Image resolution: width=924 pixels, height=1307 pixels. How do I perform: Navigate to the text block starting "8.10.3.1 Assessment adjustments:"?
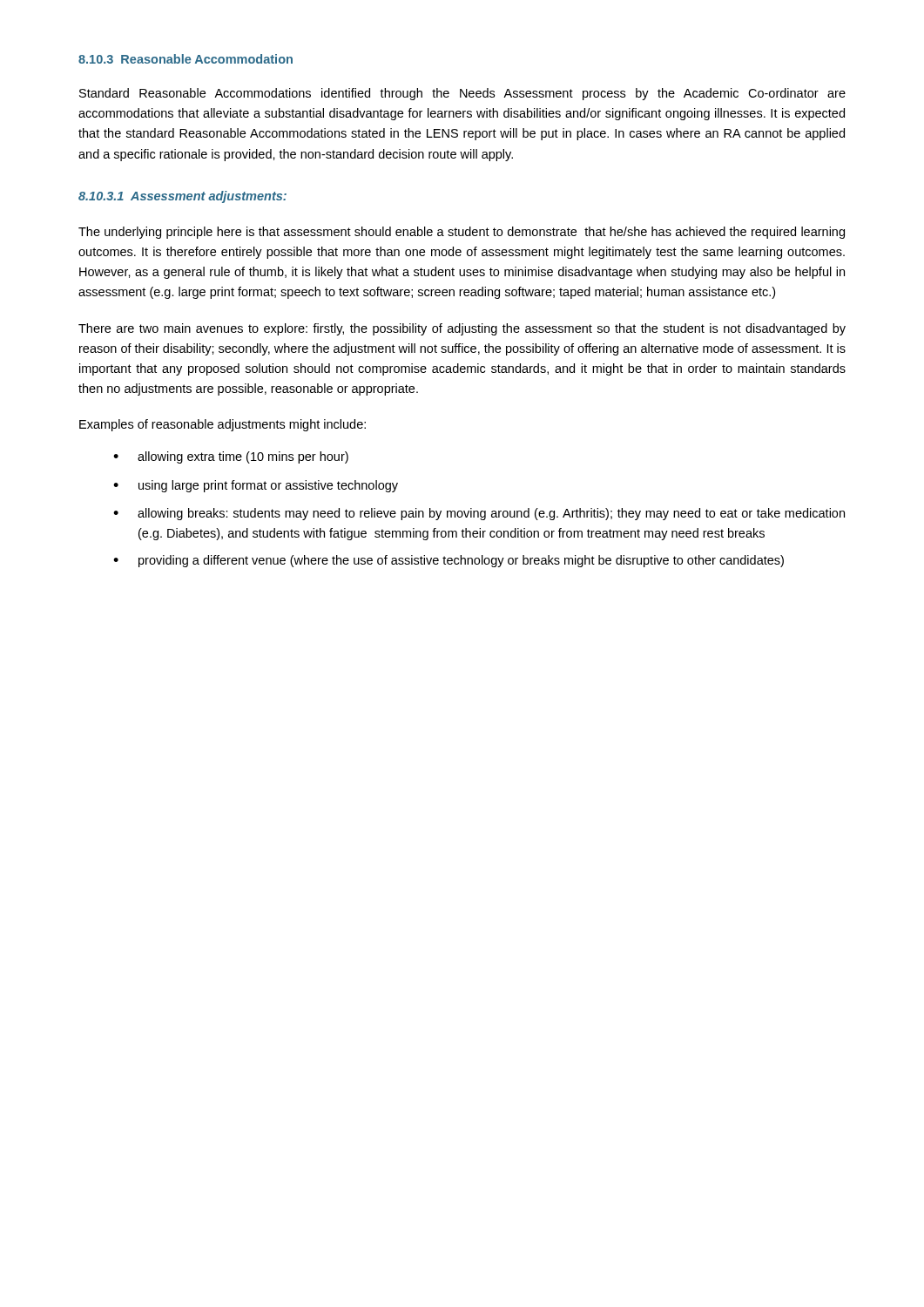[183, 196]
